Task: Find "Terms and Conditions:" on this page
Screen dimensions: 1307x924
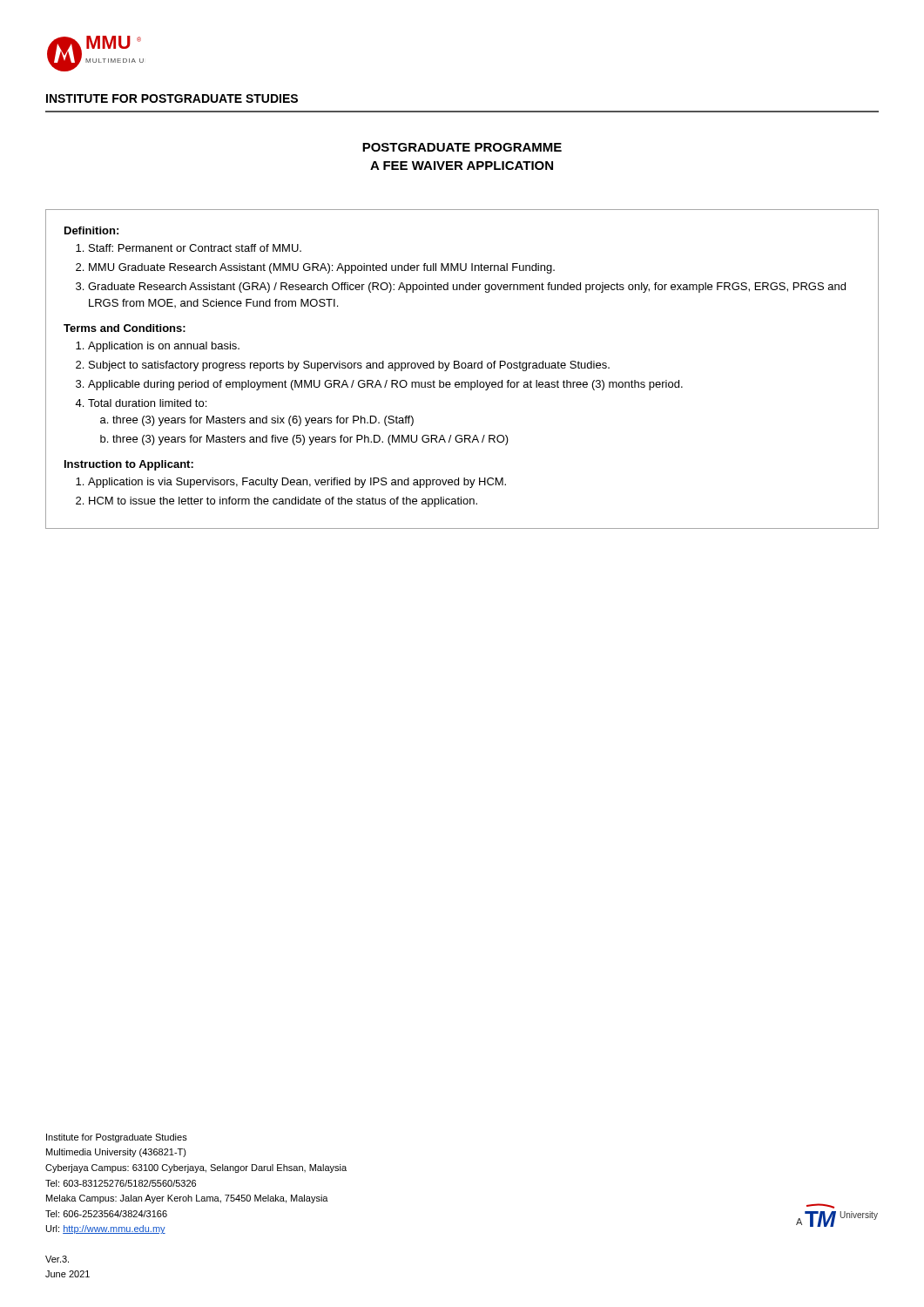Action: click(x=125, y=328)
